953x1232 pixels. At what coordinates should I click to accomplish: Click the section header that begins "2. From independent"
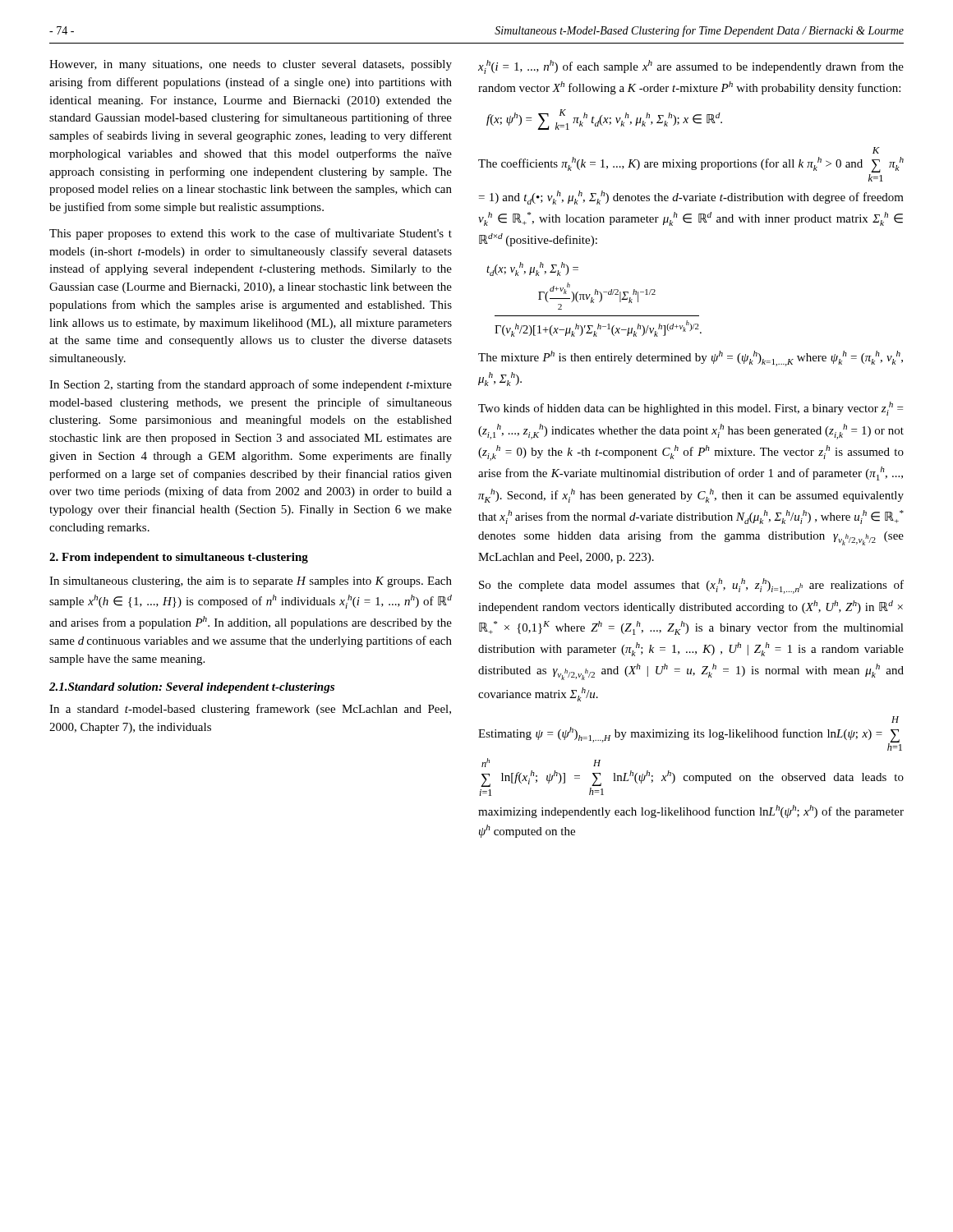[x=179, y=556]
